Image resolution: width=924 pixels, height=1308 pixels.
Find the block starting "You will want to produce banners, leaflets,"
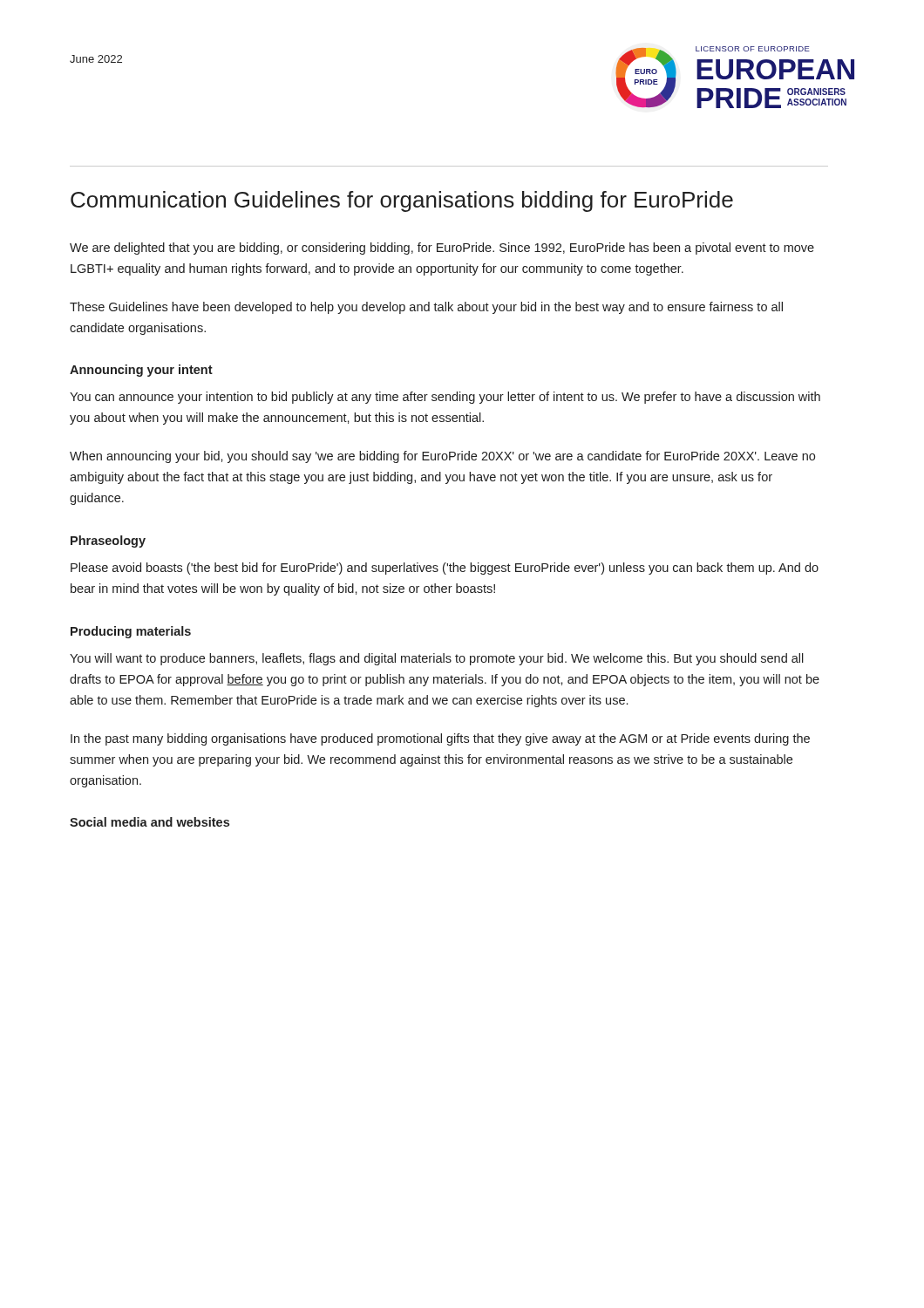pyautogui.click(x=445, y=679)
